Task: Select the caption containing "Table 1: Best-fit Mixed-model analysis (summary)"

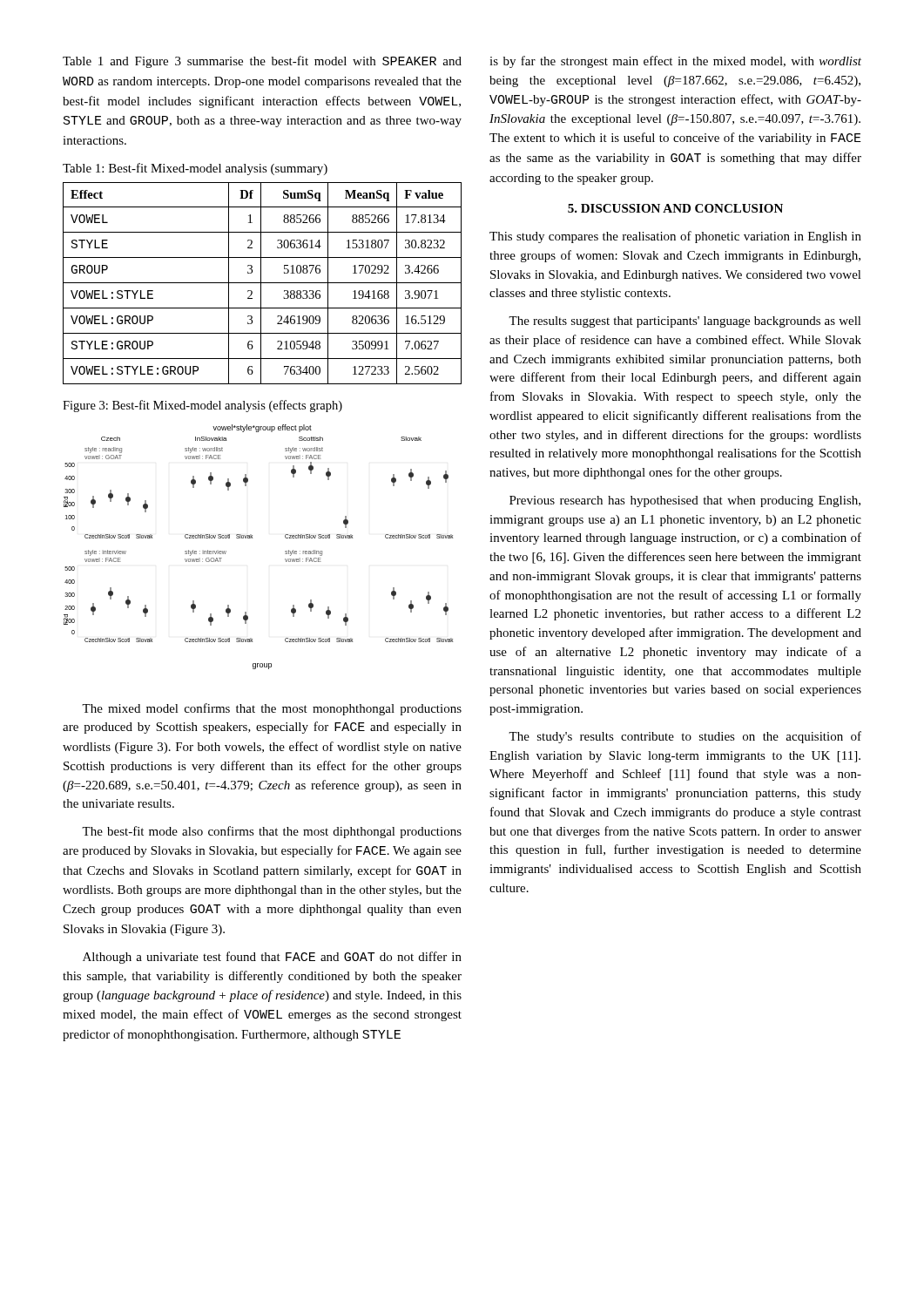Action: 195,168
